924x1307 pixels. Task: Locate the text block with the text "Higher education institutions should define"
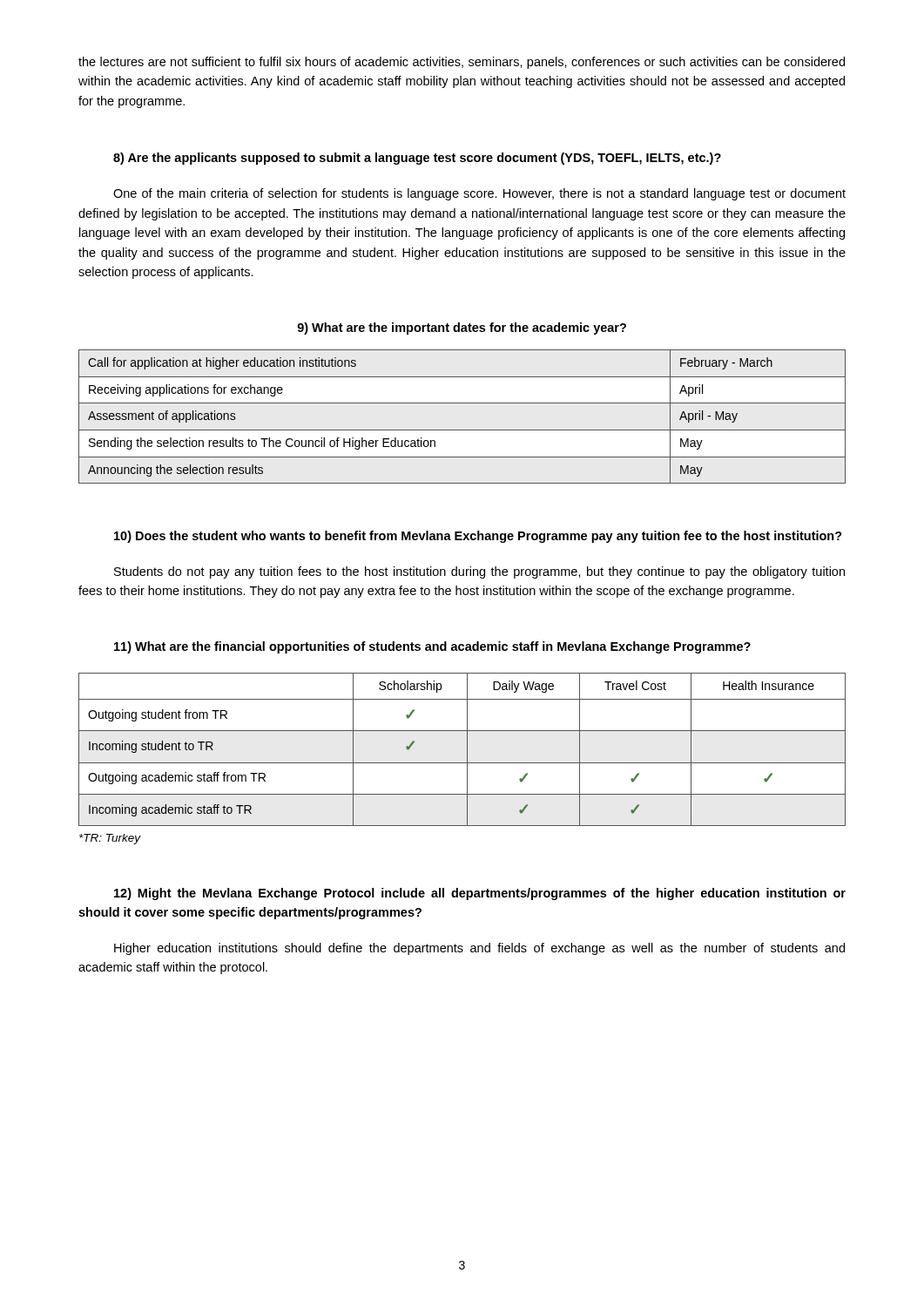click(x=462, y=957)
